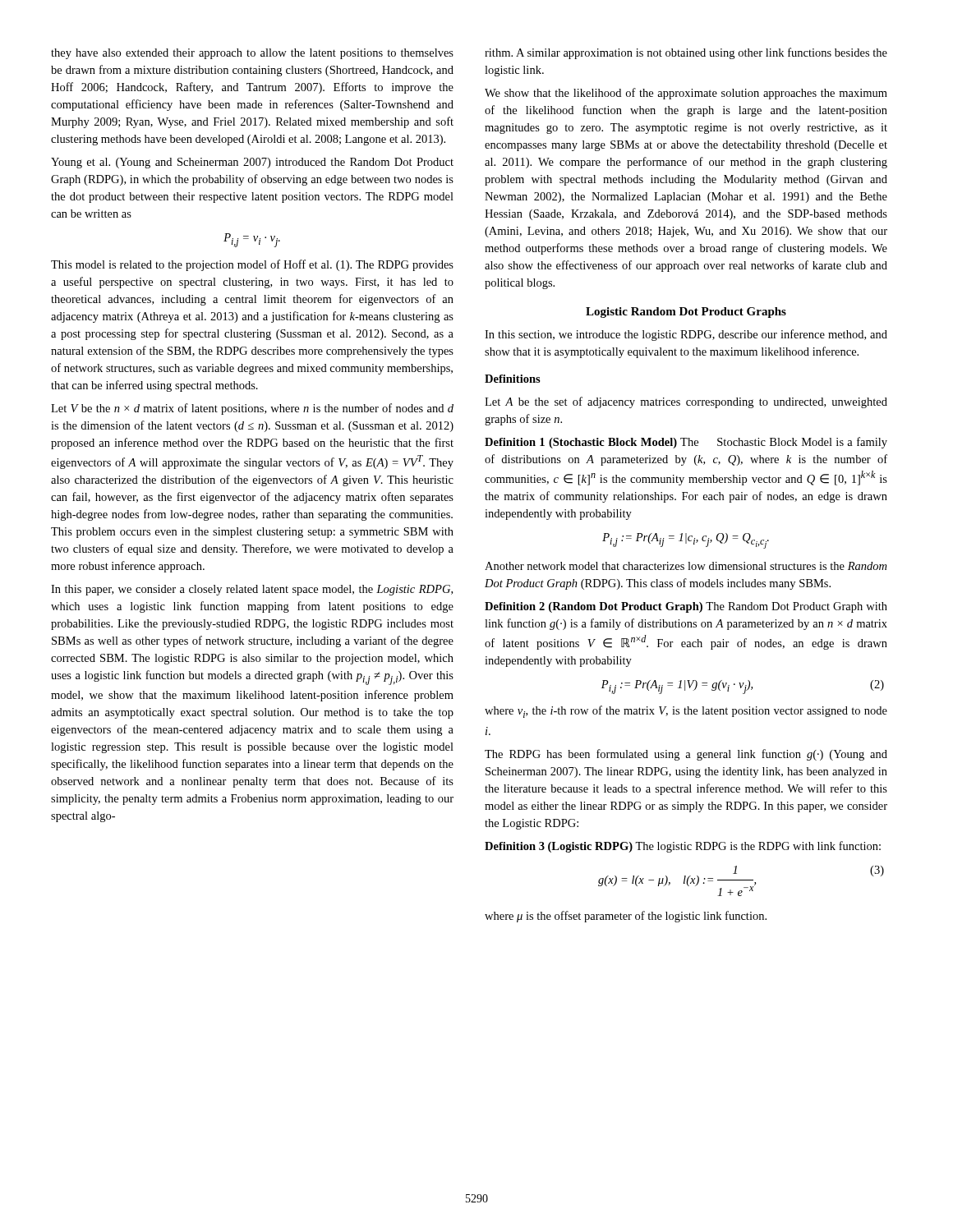Find the block on this page that starts "In this section,"
Image resolution: width=953 pixels, height=1232 pixels.
click(686, 343)
